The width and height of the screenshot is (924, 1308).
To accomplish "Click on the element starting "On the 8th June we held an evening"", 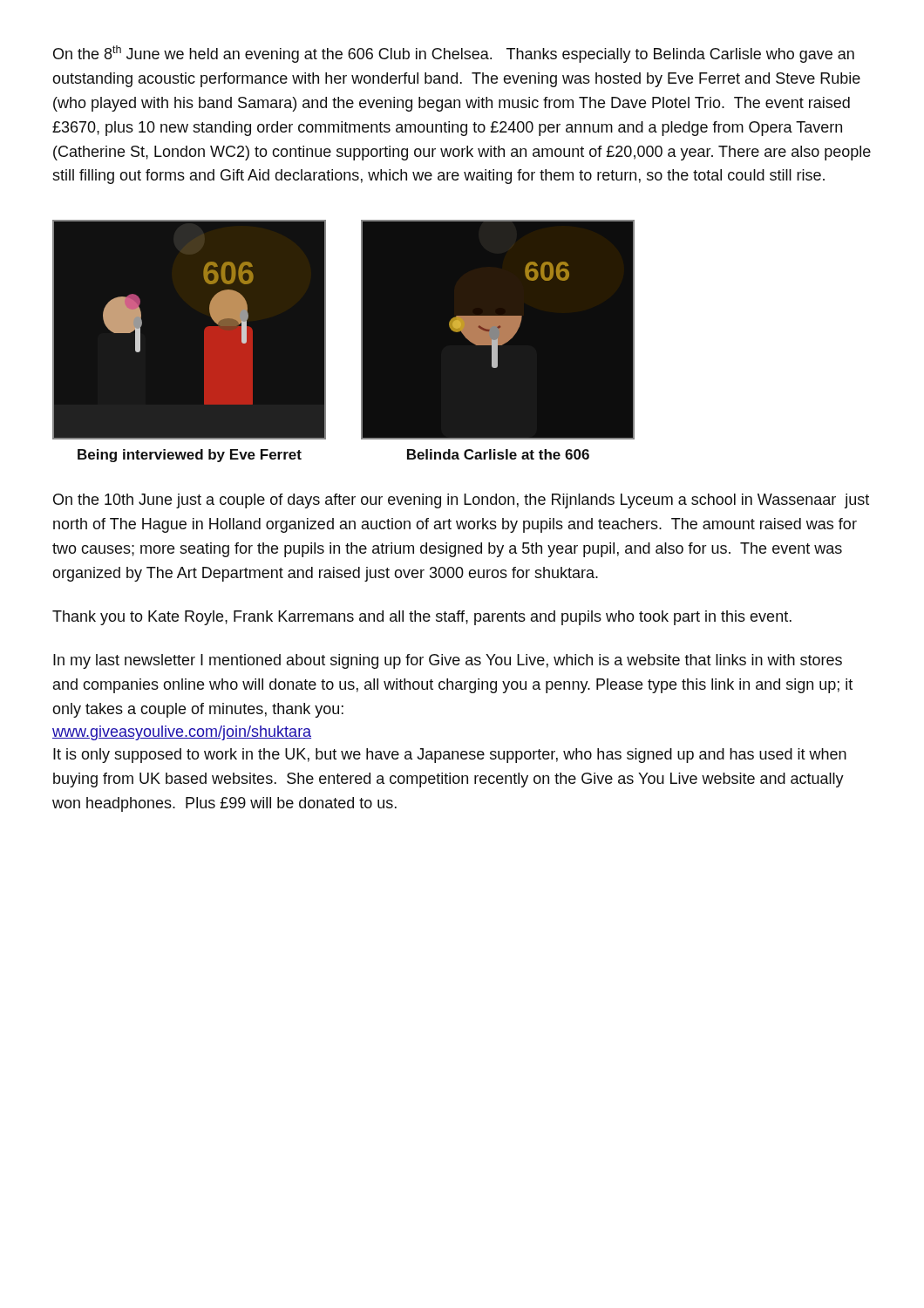I will click(462, 114).
